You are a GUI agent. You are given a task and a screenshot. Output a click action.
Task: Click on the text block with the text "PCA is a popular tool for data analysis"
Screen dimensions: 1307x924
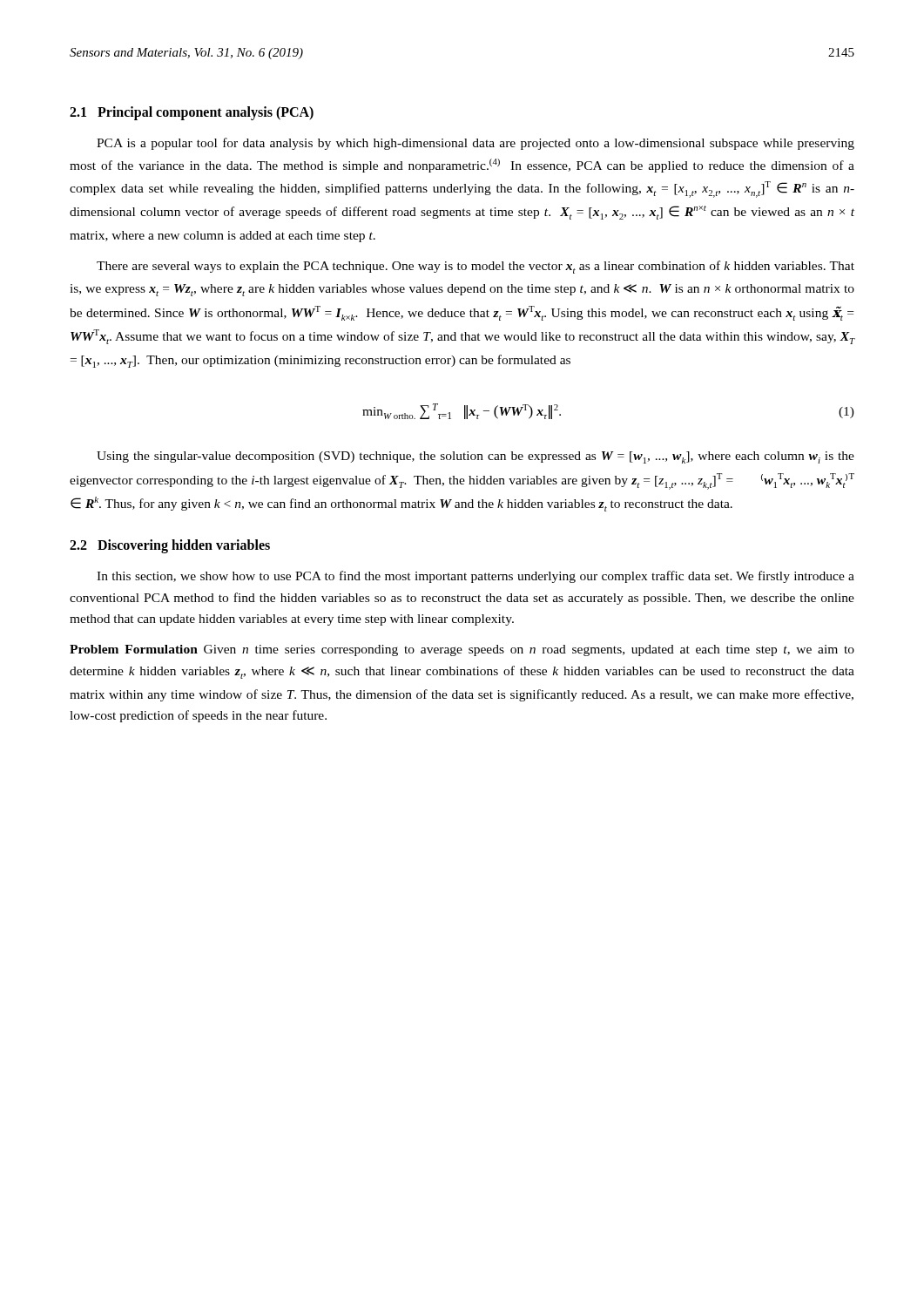(462, 252)
